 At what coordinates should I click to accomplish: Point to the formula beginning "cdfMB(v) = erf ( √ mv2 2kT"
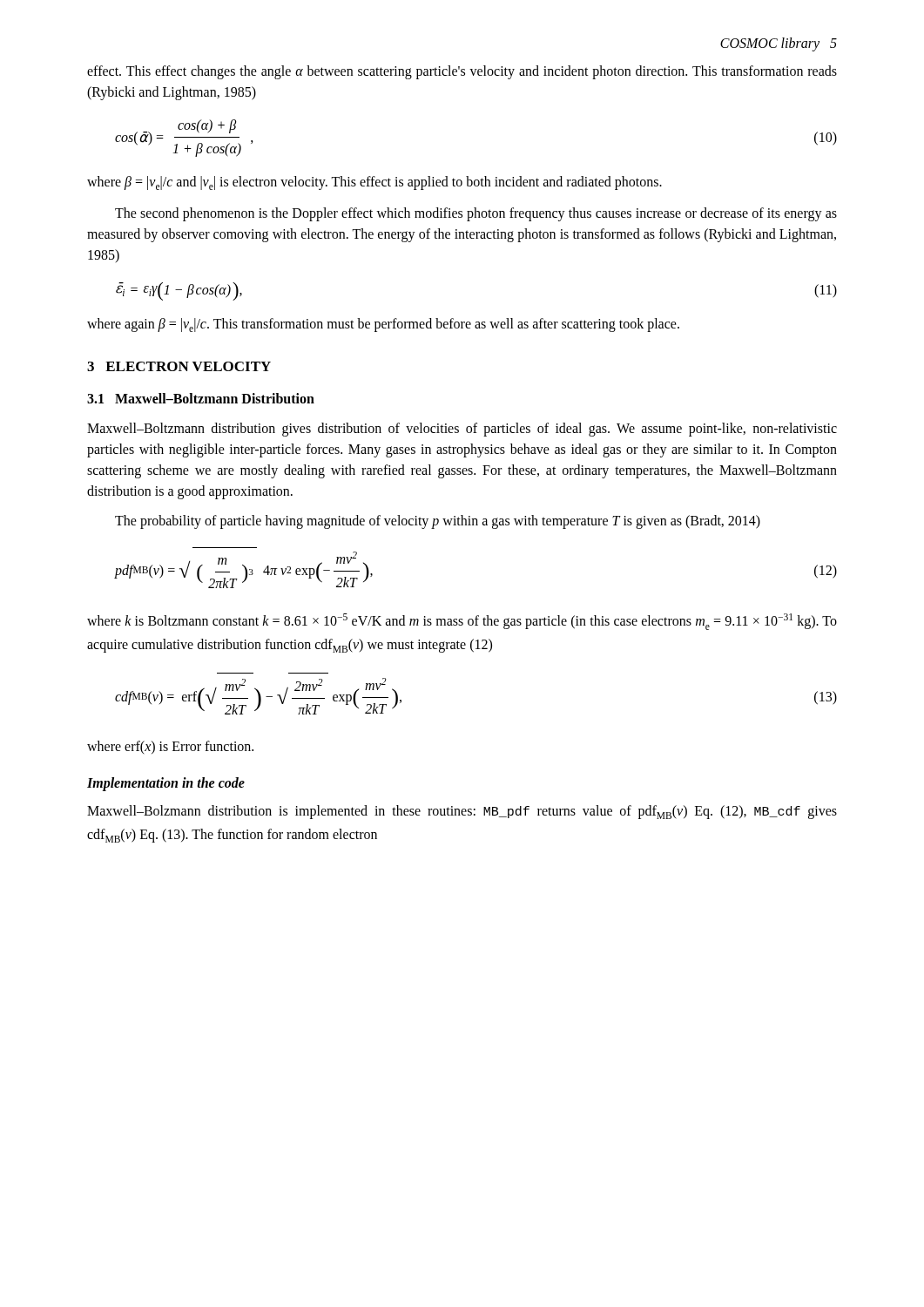tap(258, 696)
